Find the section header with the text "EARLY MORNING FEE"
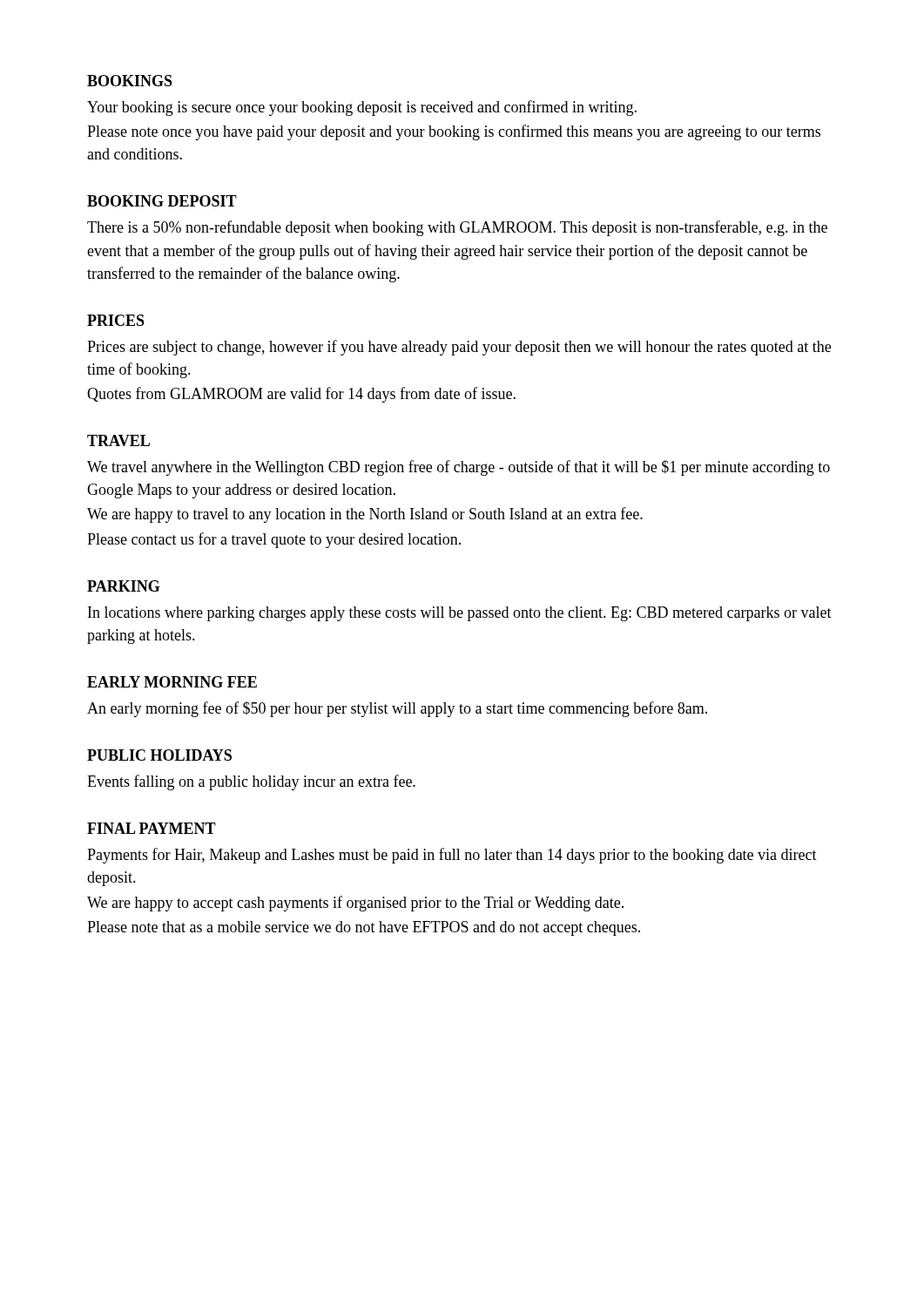This screenshot has width=924, height=1307. [x=172, y=682]
